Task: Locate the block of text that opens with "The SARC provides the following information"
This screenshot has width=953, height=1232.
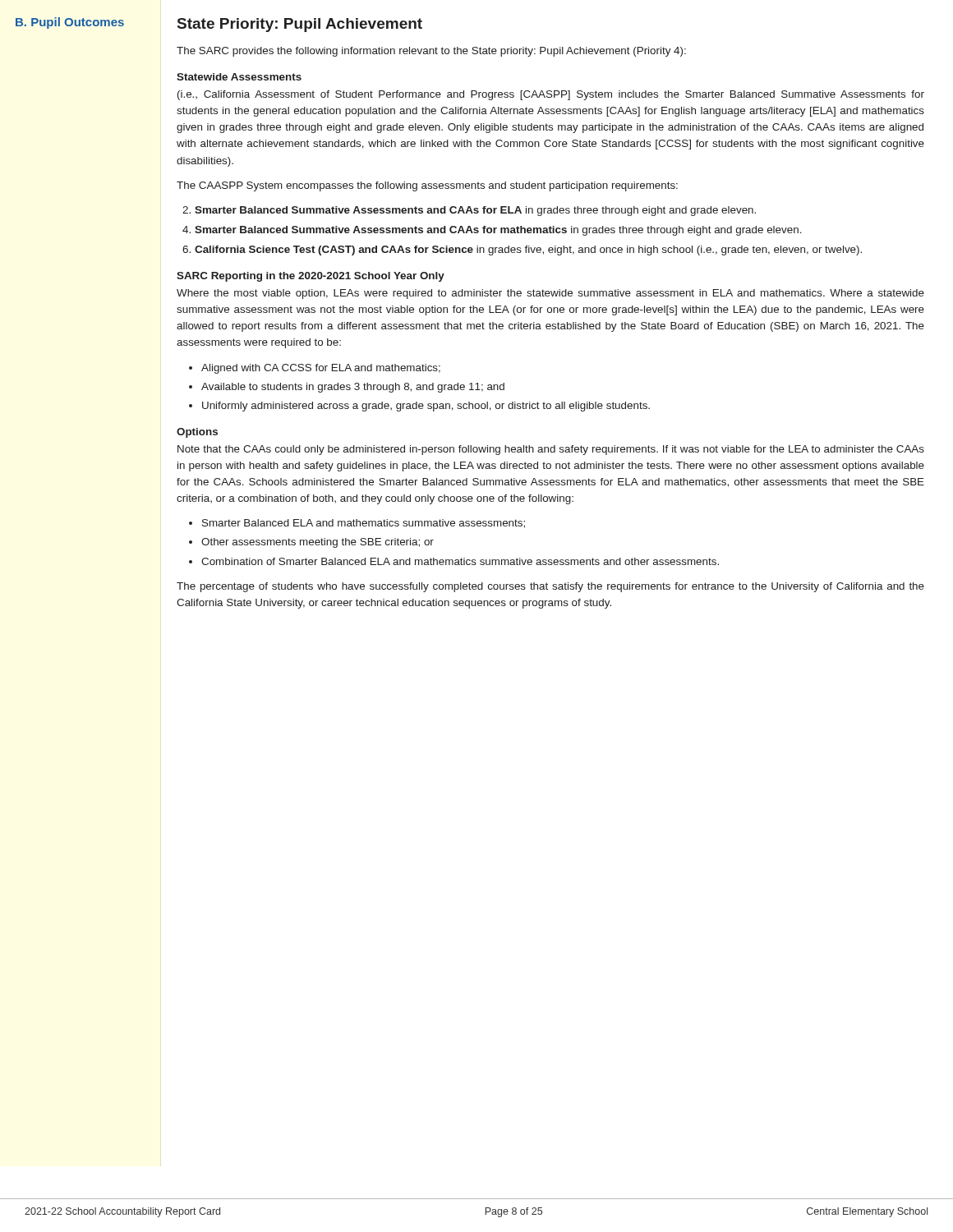Action: click(x=432, y=51)
